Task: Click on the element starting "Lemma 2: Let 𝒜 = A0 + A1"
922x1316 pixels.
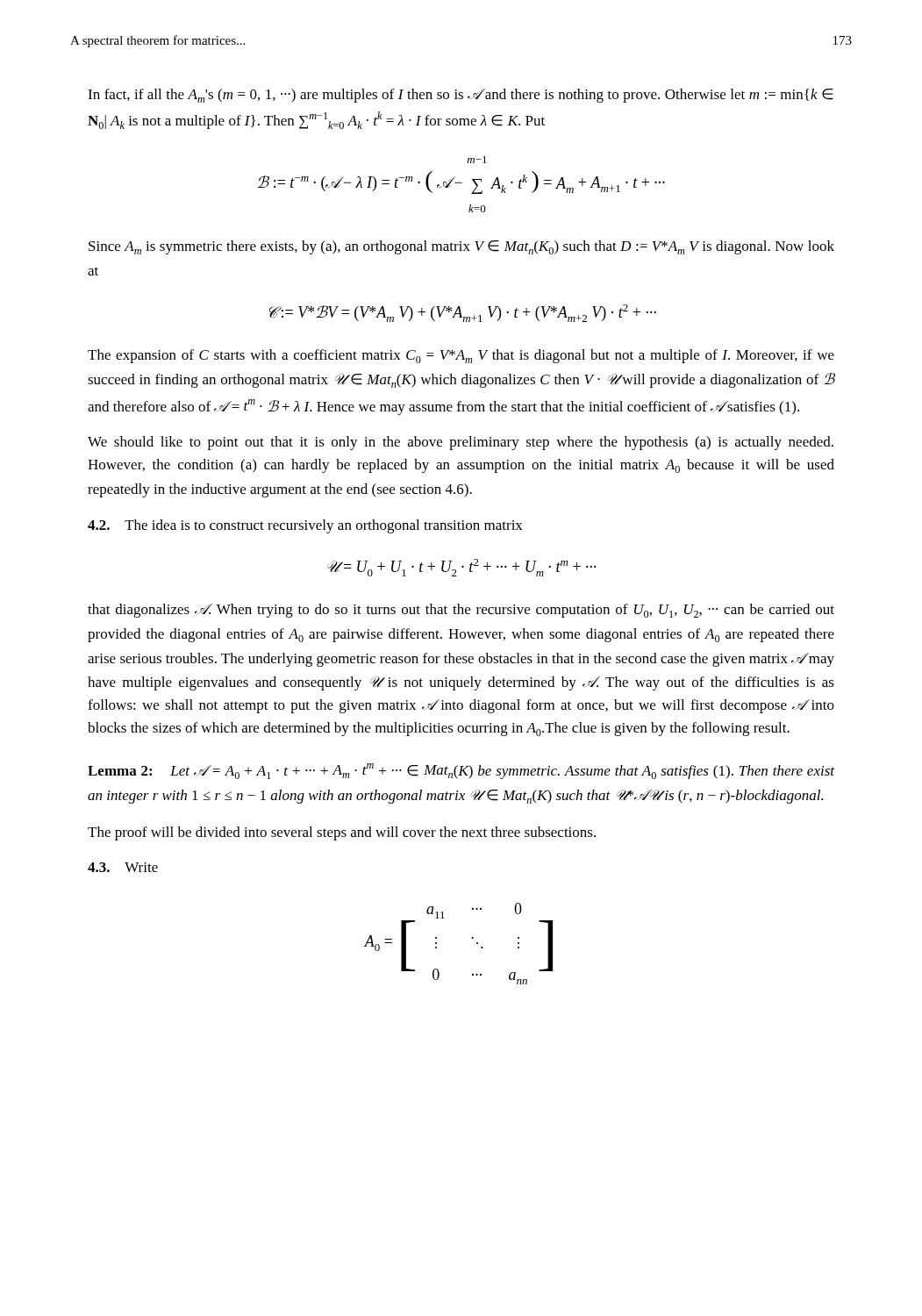Action: coord(461,783)
